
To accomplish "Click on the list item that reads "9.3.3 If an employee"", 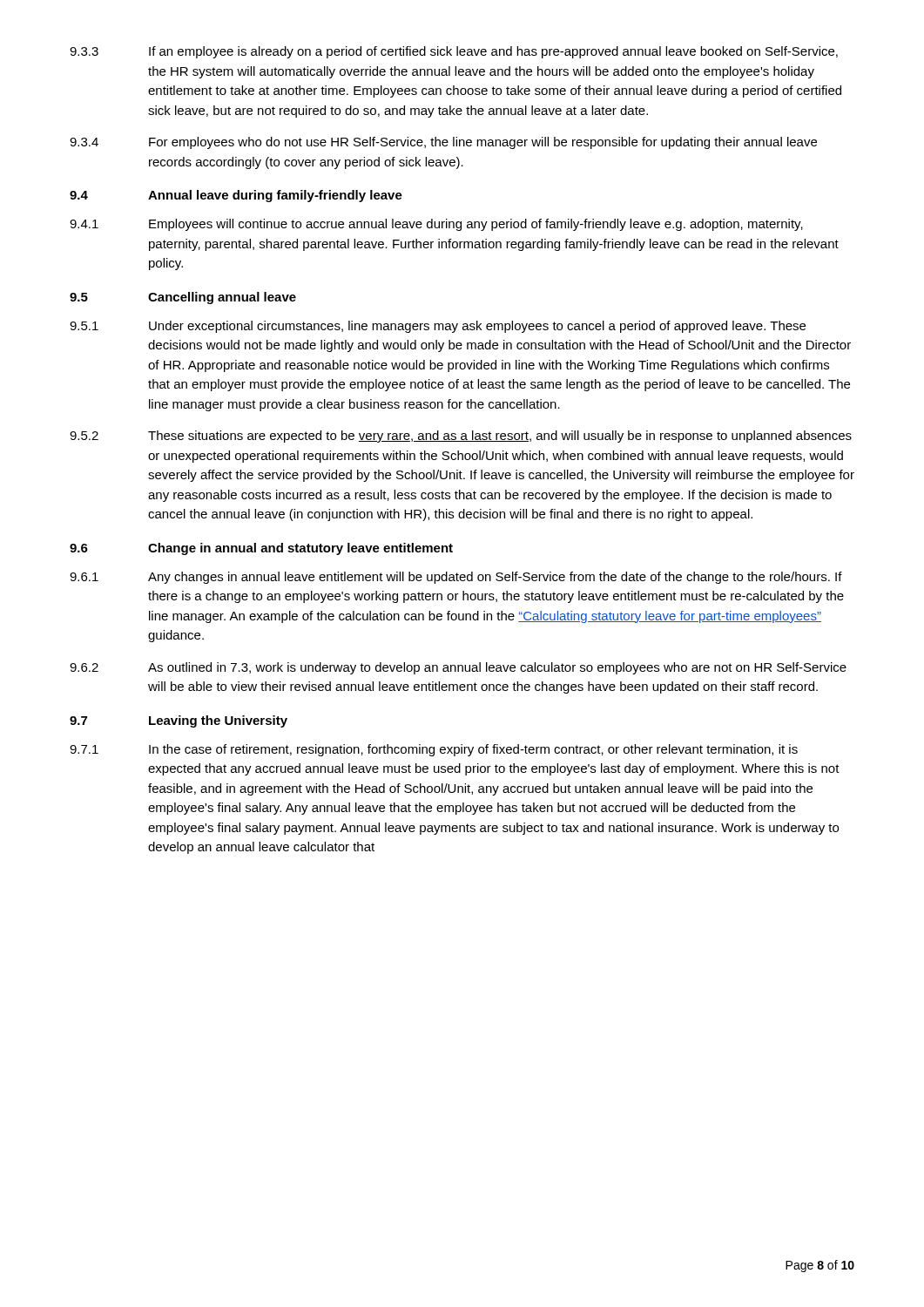I will [462, 81].
